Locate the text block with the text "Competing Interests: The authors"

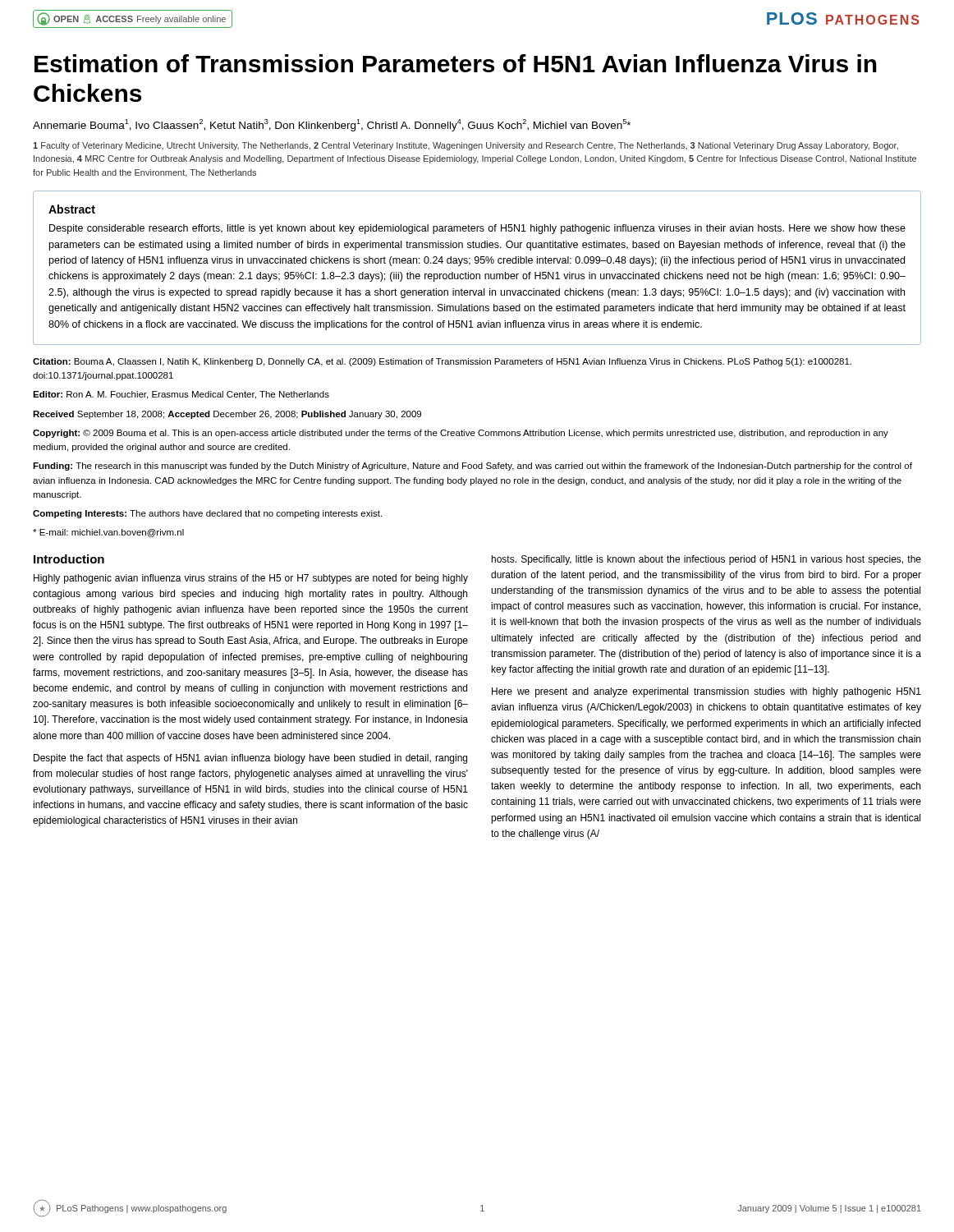click(x=208, y=513)
